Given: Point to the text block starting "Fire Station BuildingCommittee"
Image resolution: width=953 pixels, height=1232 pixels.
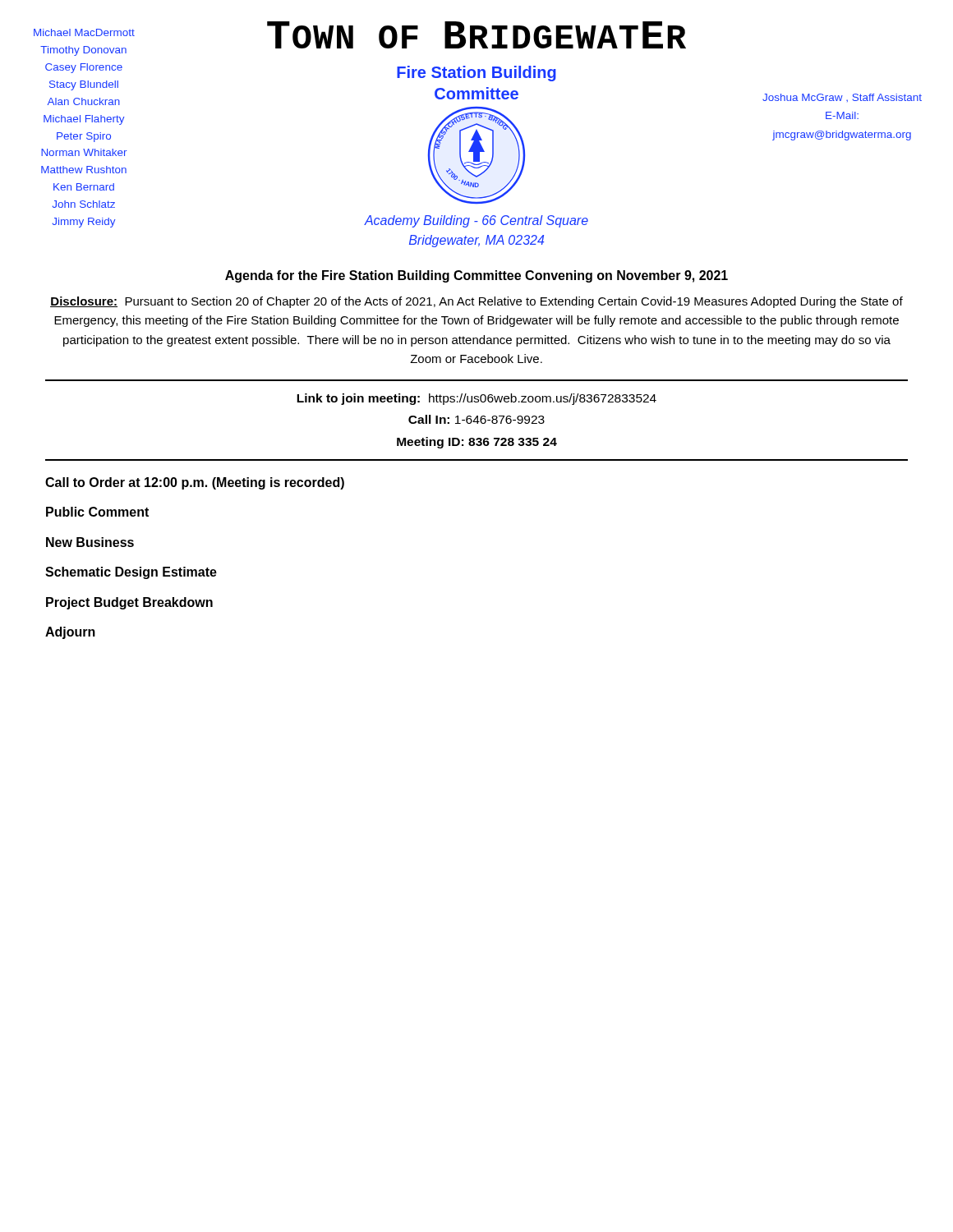Looking at the screenshot, I should tap(476, 83).
